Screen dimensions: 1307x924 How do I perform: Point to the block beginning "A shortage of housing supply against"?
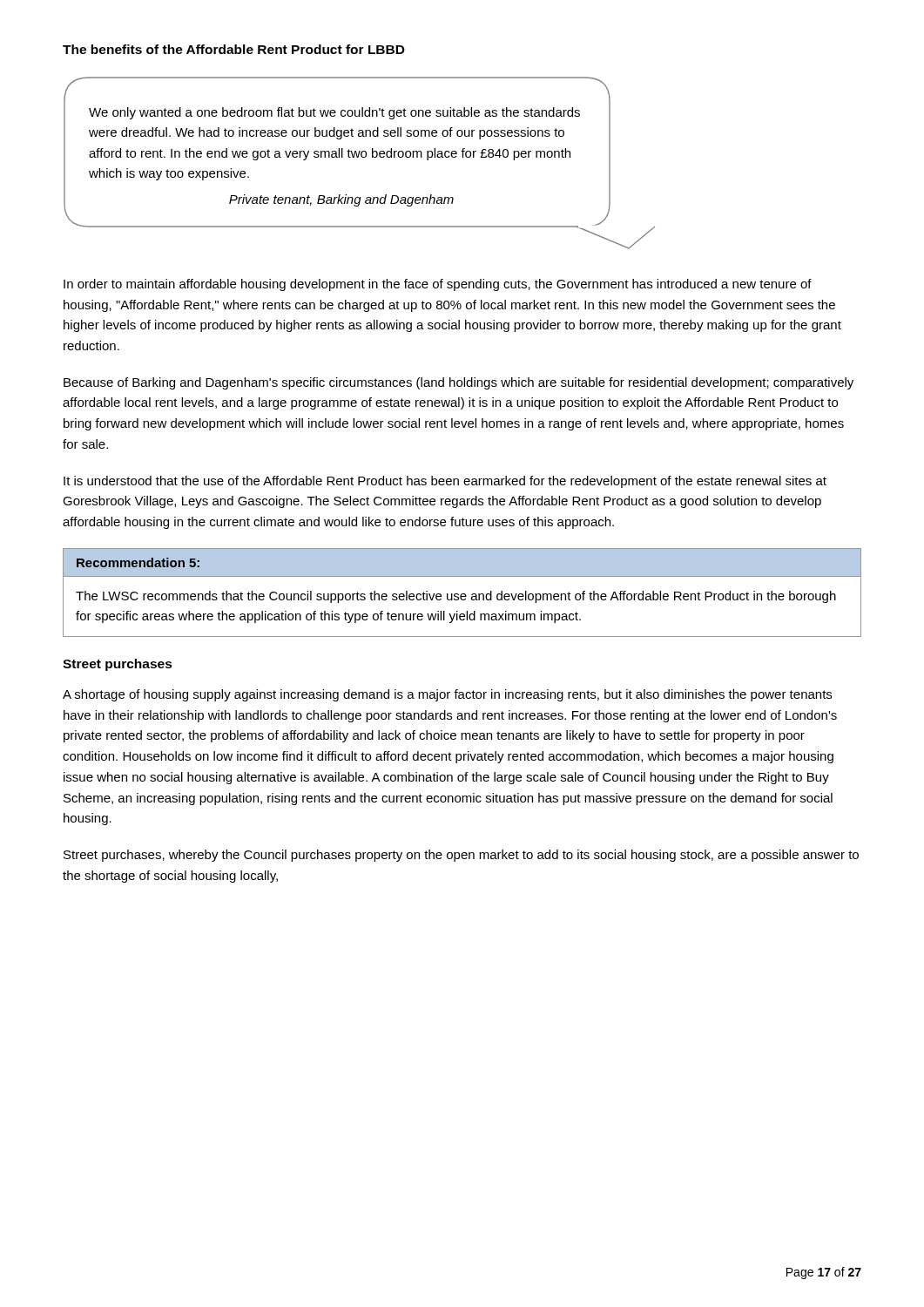click(x=450, y=756)
